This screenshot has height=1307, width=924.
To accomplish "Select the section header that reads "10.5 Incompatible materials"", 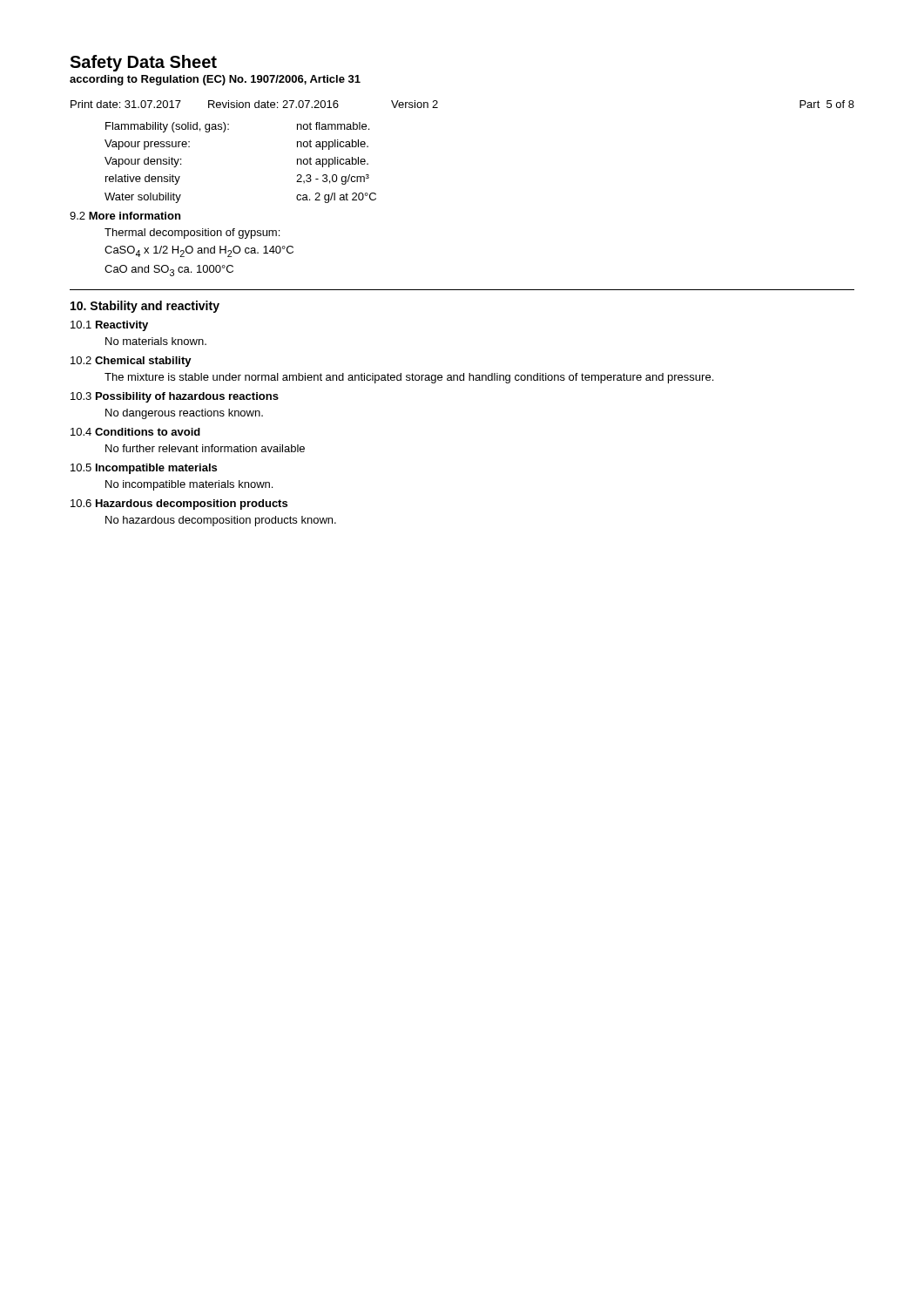I will (x=144, y=468).
